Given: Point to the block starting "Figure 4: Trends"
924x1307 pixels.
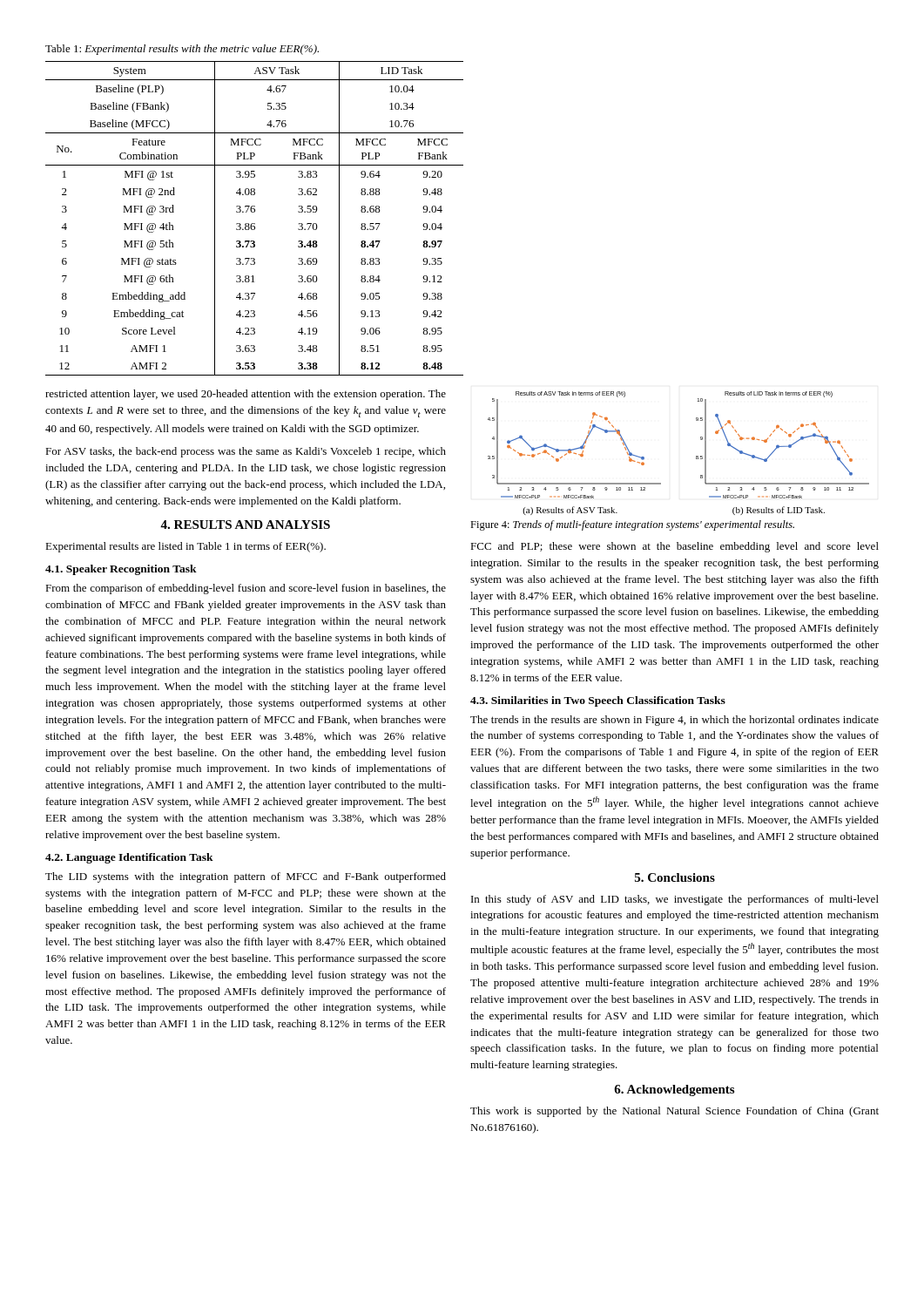Looking at the screenshot, I should click(x=633, y=525).
